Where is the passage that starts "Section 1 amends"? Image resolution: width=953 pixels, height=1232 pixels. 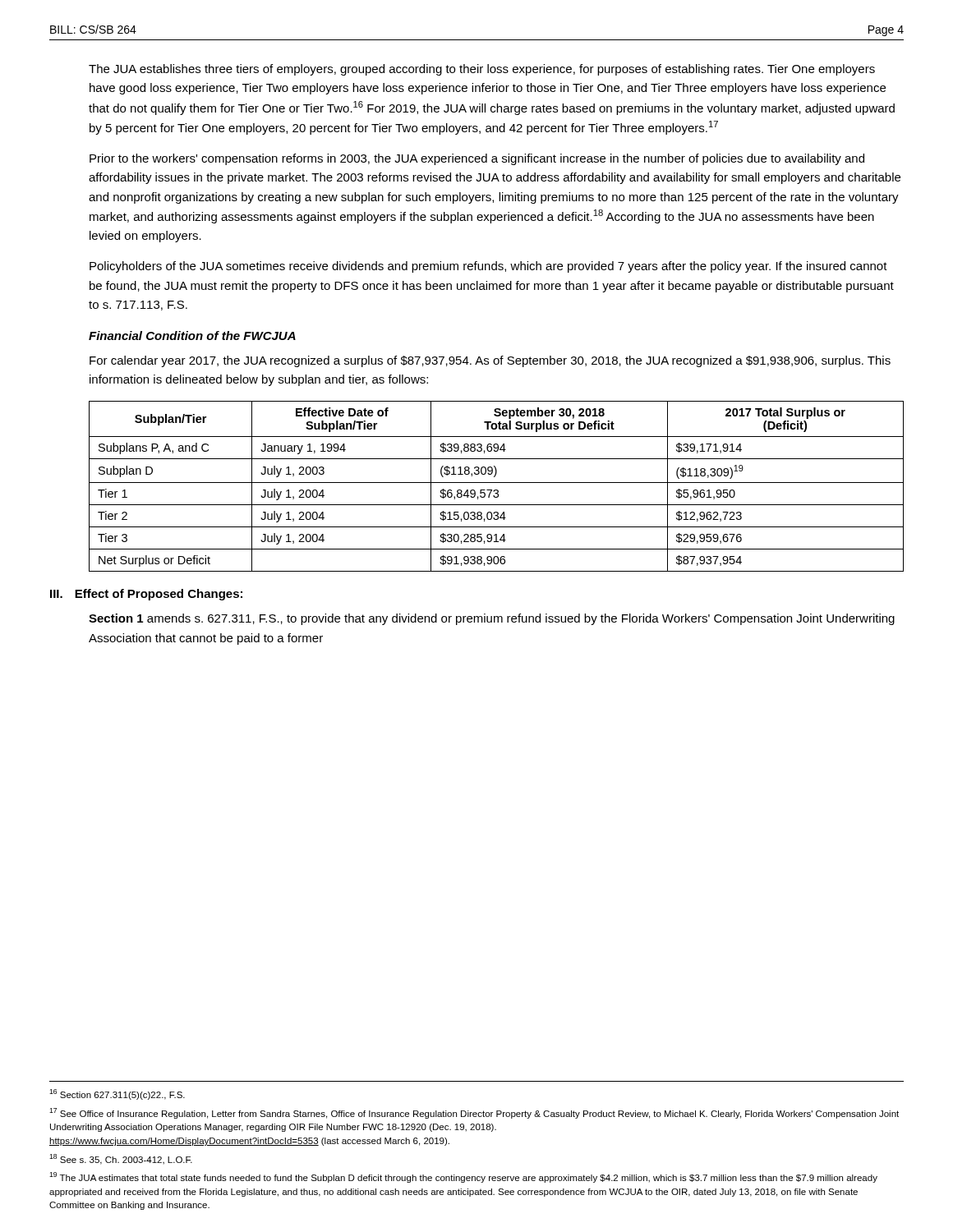[x=492, y=628]
